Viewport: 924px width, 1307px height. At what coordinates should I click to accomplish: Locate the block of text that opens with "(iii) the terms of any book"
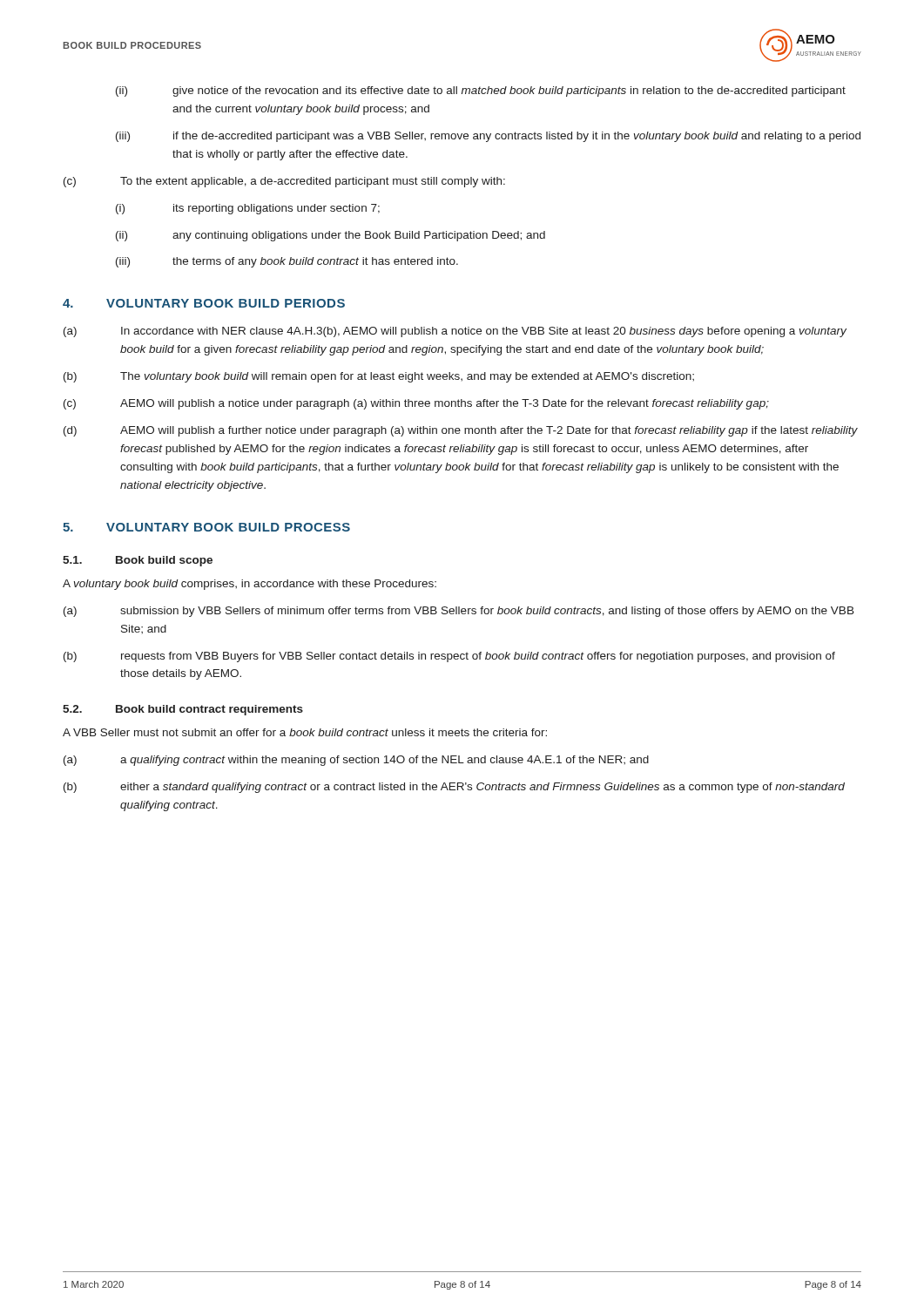(287, 262)
